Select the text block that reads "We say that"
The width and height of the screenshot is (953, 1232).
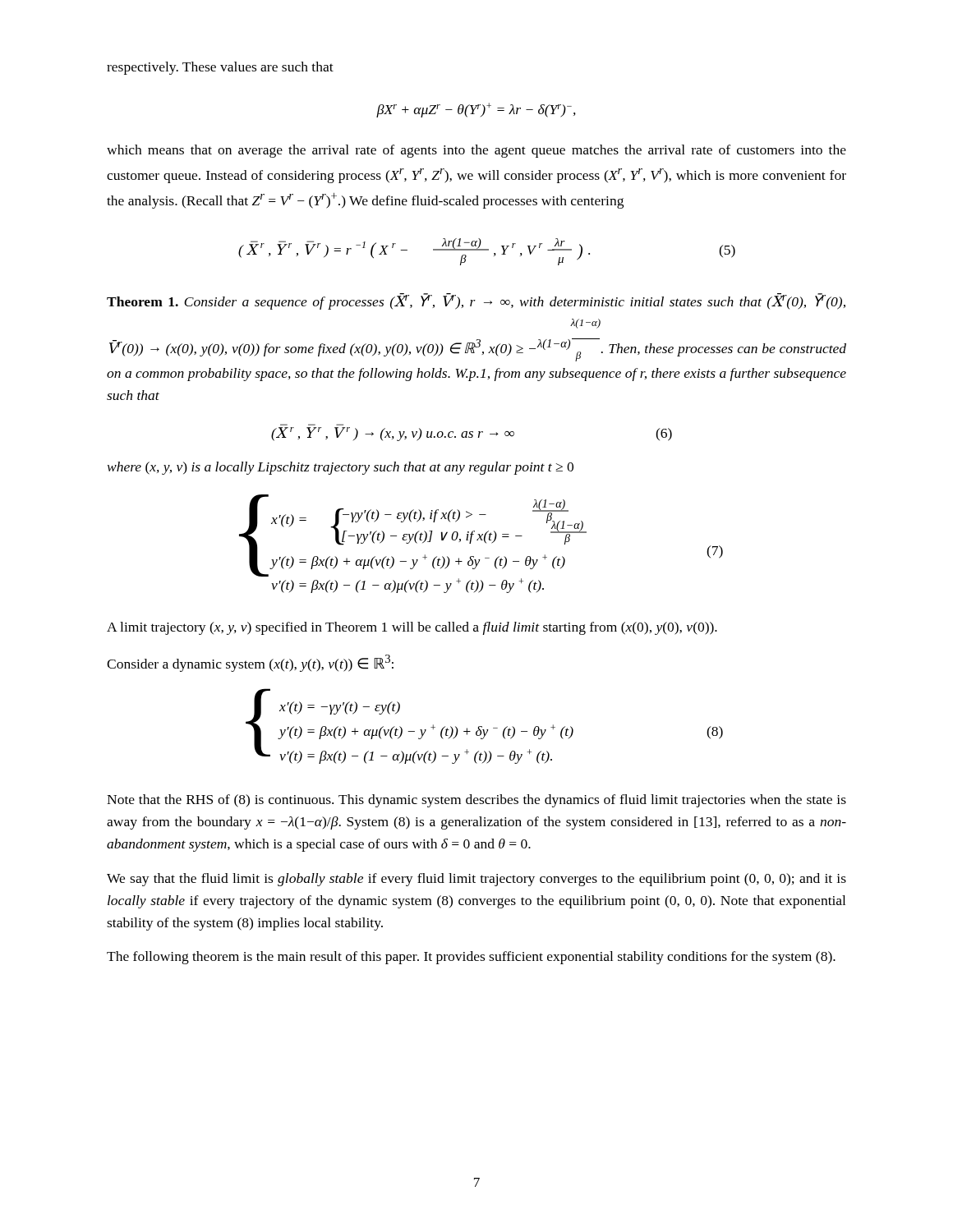[476, 900]
